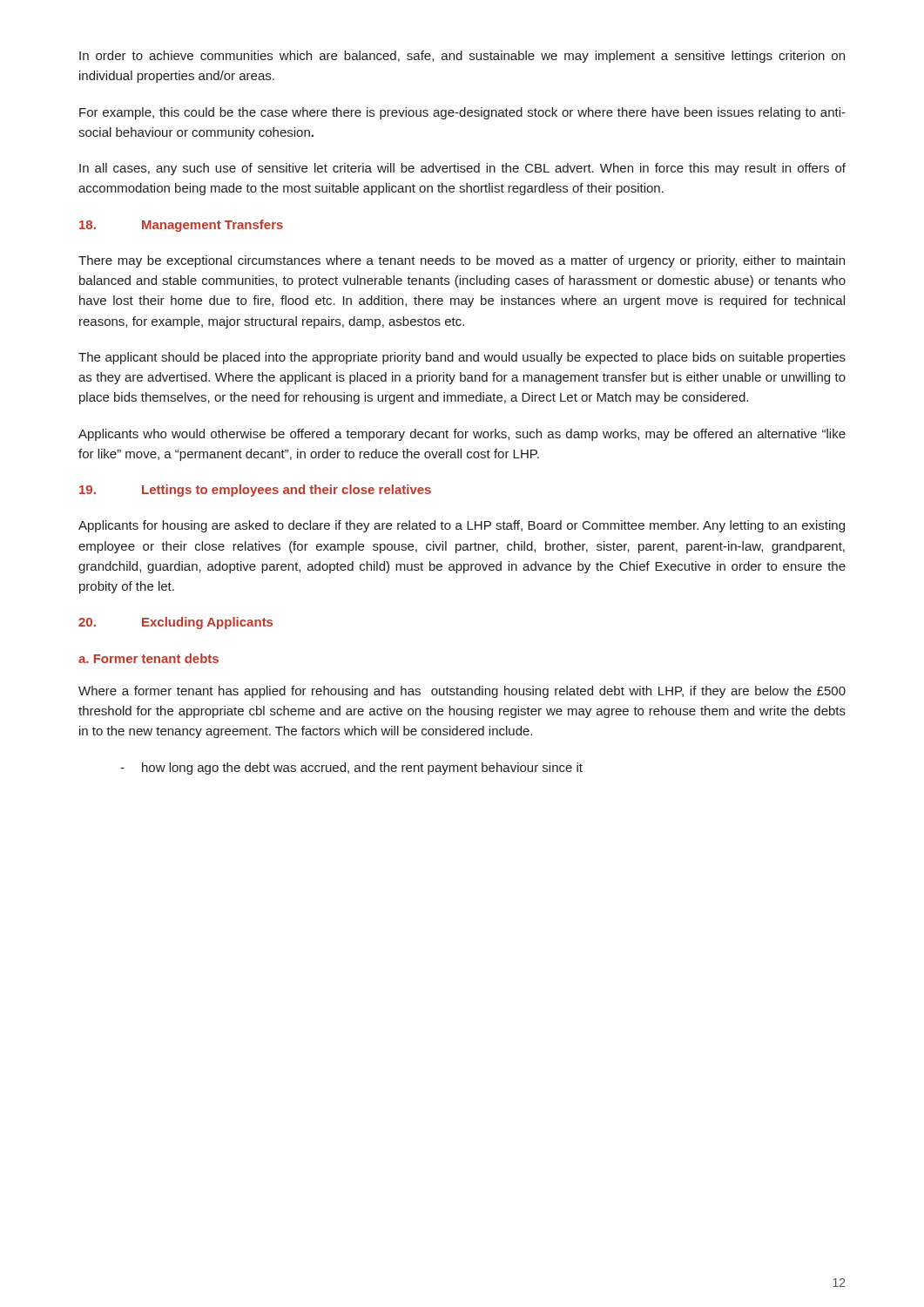
Task: Click the passage that begins "In order to"
Action: (462, 66)
